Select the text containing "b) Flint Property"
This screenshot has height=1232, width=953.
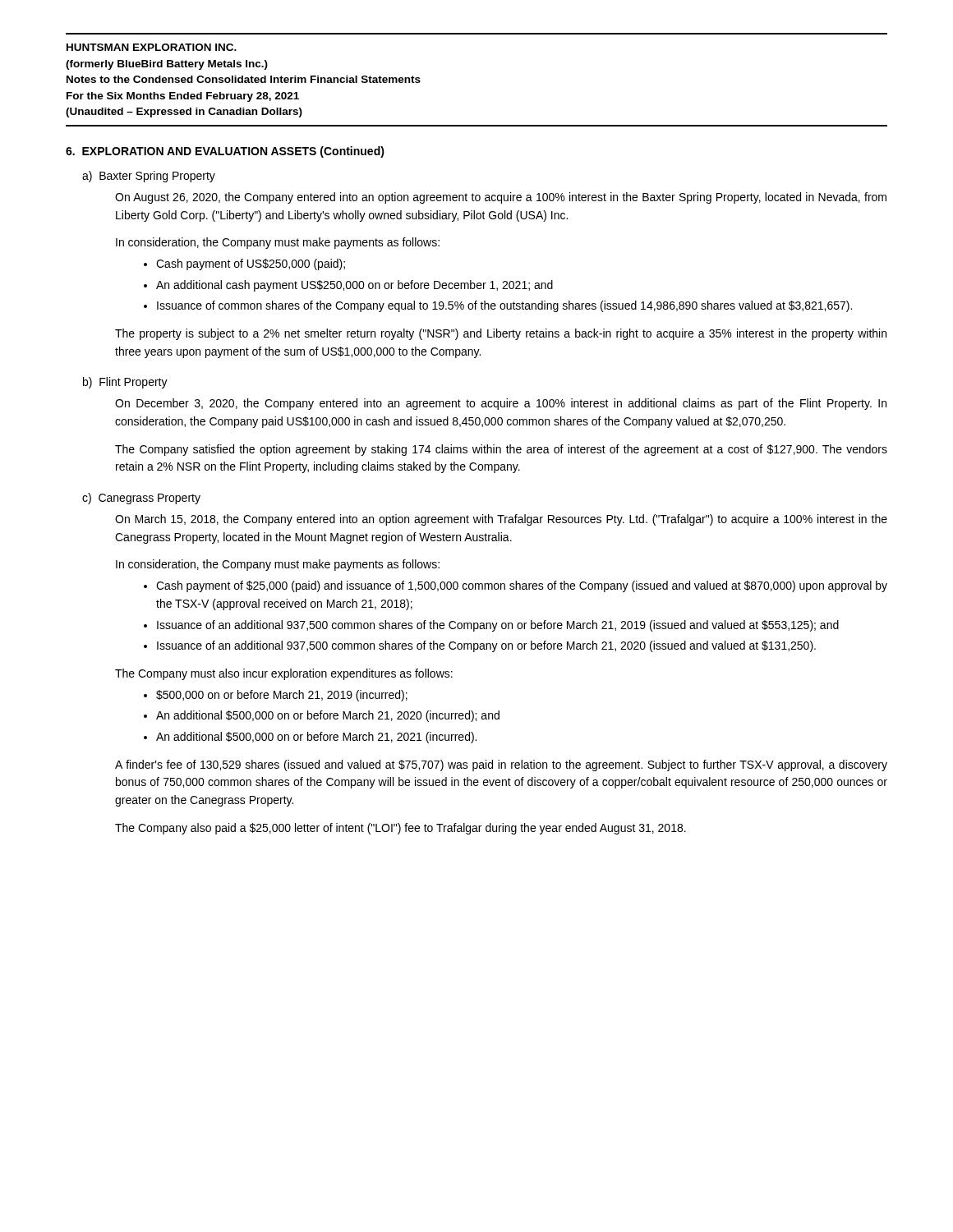coord(125,382)
